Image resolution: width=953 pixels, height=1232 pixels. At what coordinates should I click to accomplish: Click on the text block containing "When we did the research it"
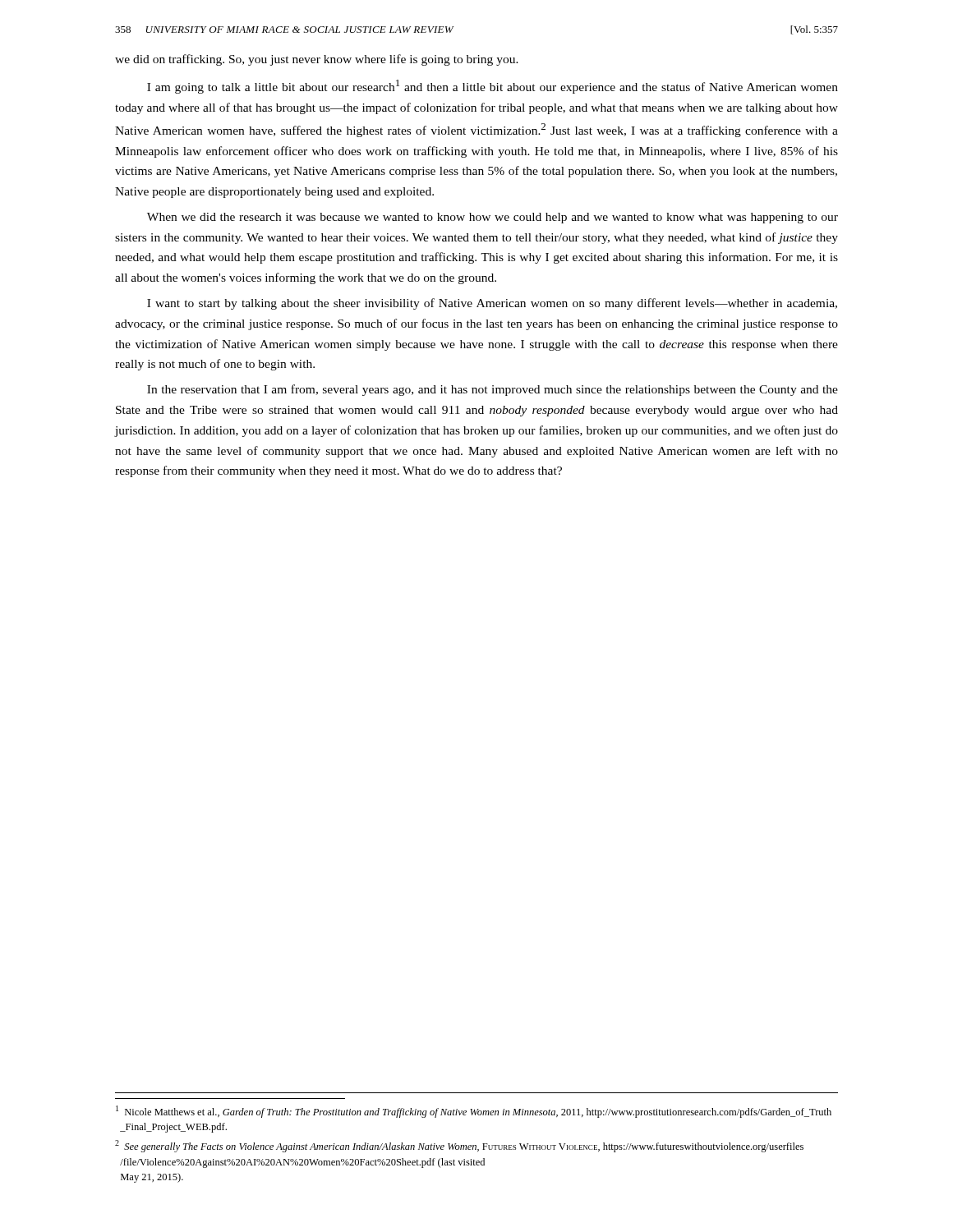(x=476, y=248)
